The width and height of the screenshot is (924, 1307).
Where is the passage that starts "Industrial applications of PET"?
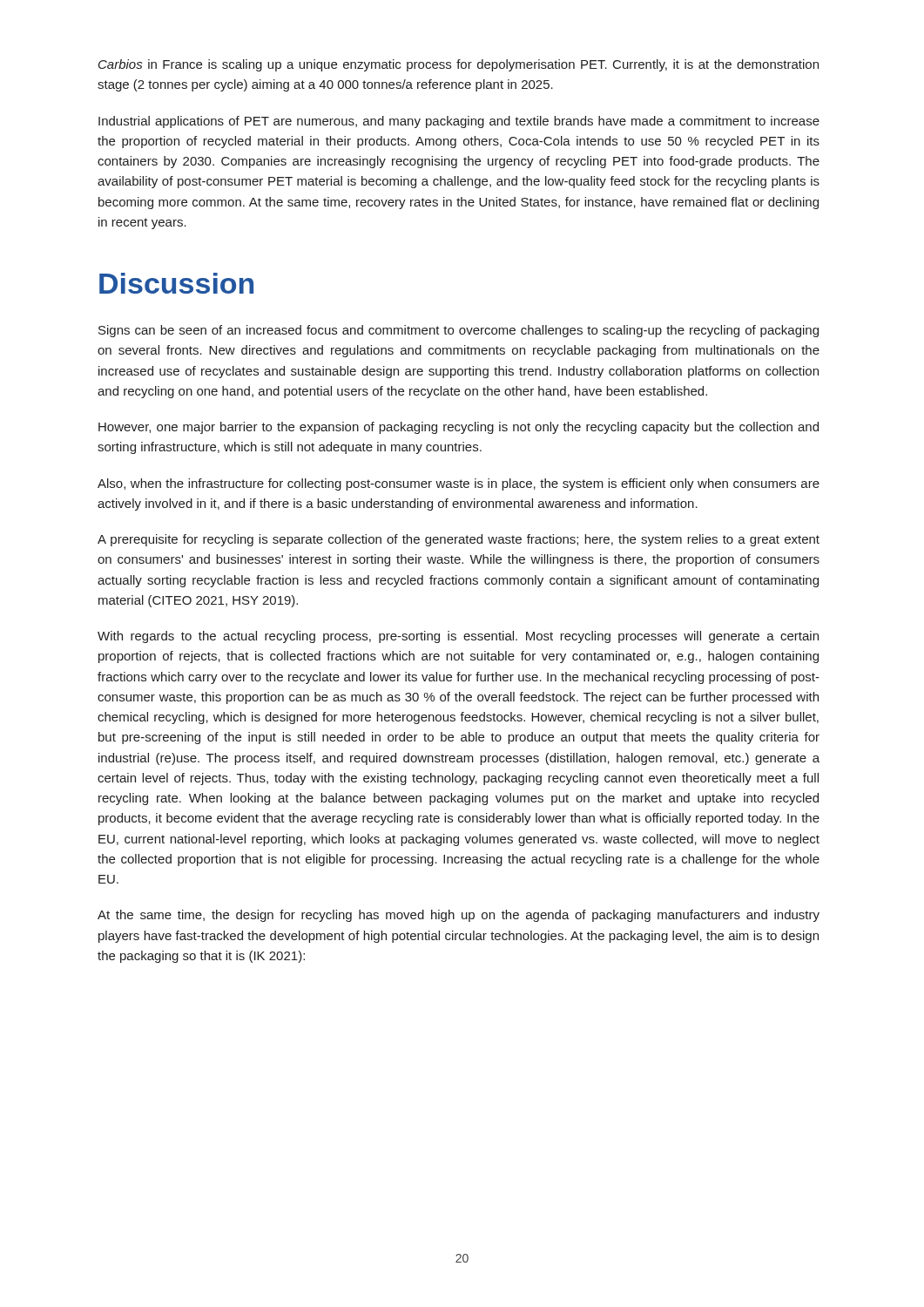459,171
